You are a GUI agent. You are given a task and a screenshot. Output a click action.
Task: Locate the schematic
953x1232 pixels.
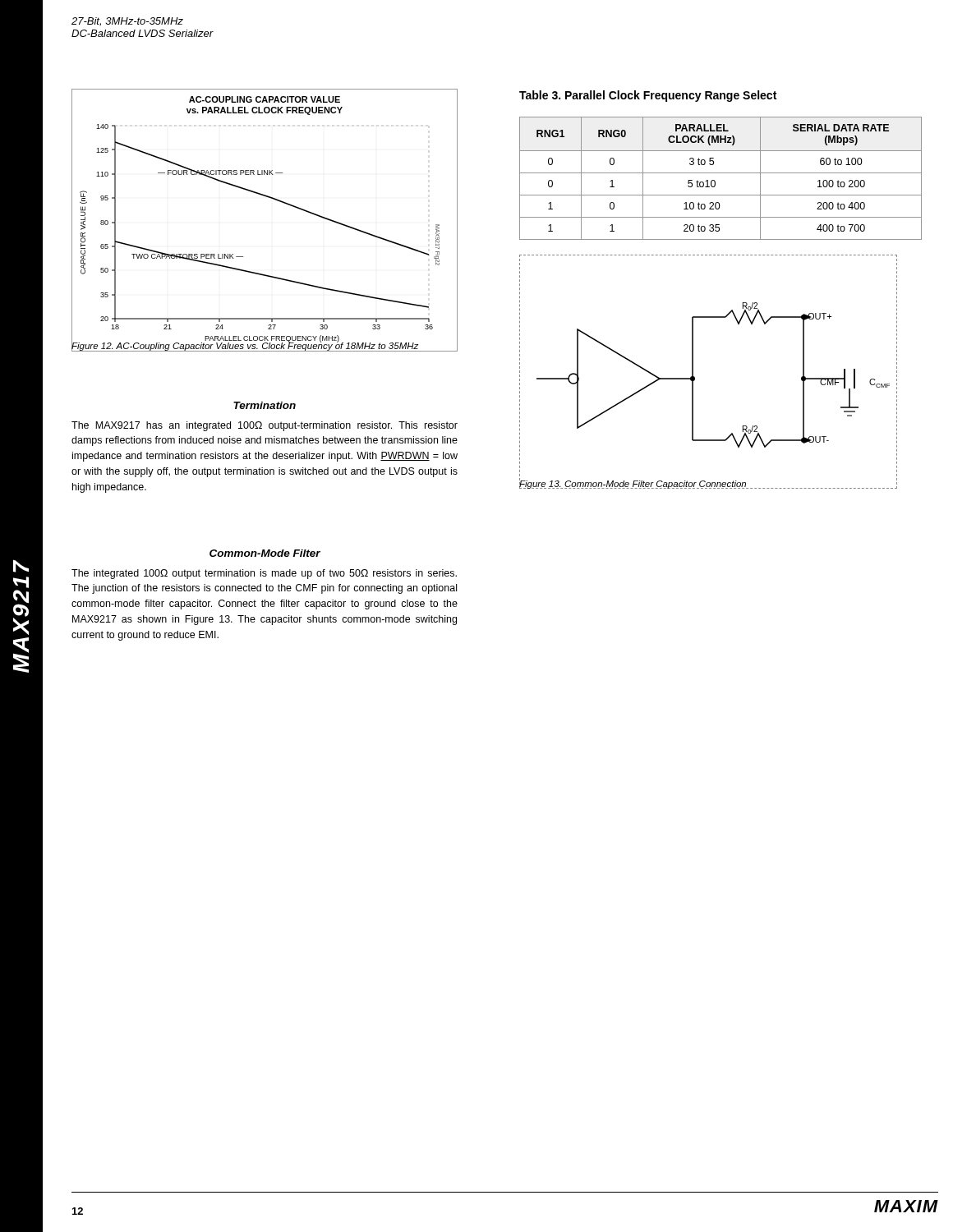click(x=720, y=372)
